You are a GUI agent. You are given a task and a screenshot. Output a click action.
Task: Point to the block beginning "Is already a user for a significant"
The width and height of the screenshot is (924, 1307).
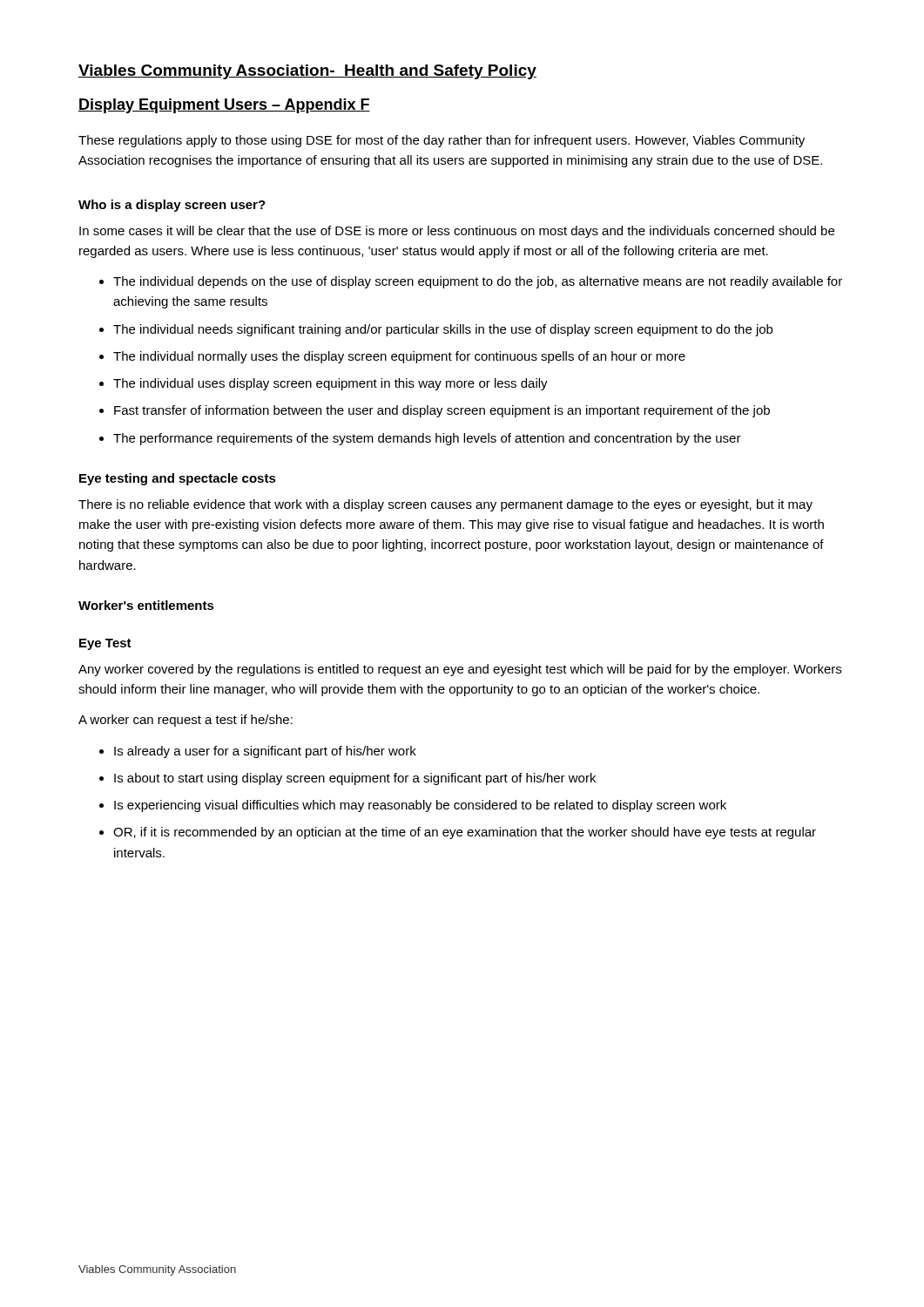coord(265,750)
